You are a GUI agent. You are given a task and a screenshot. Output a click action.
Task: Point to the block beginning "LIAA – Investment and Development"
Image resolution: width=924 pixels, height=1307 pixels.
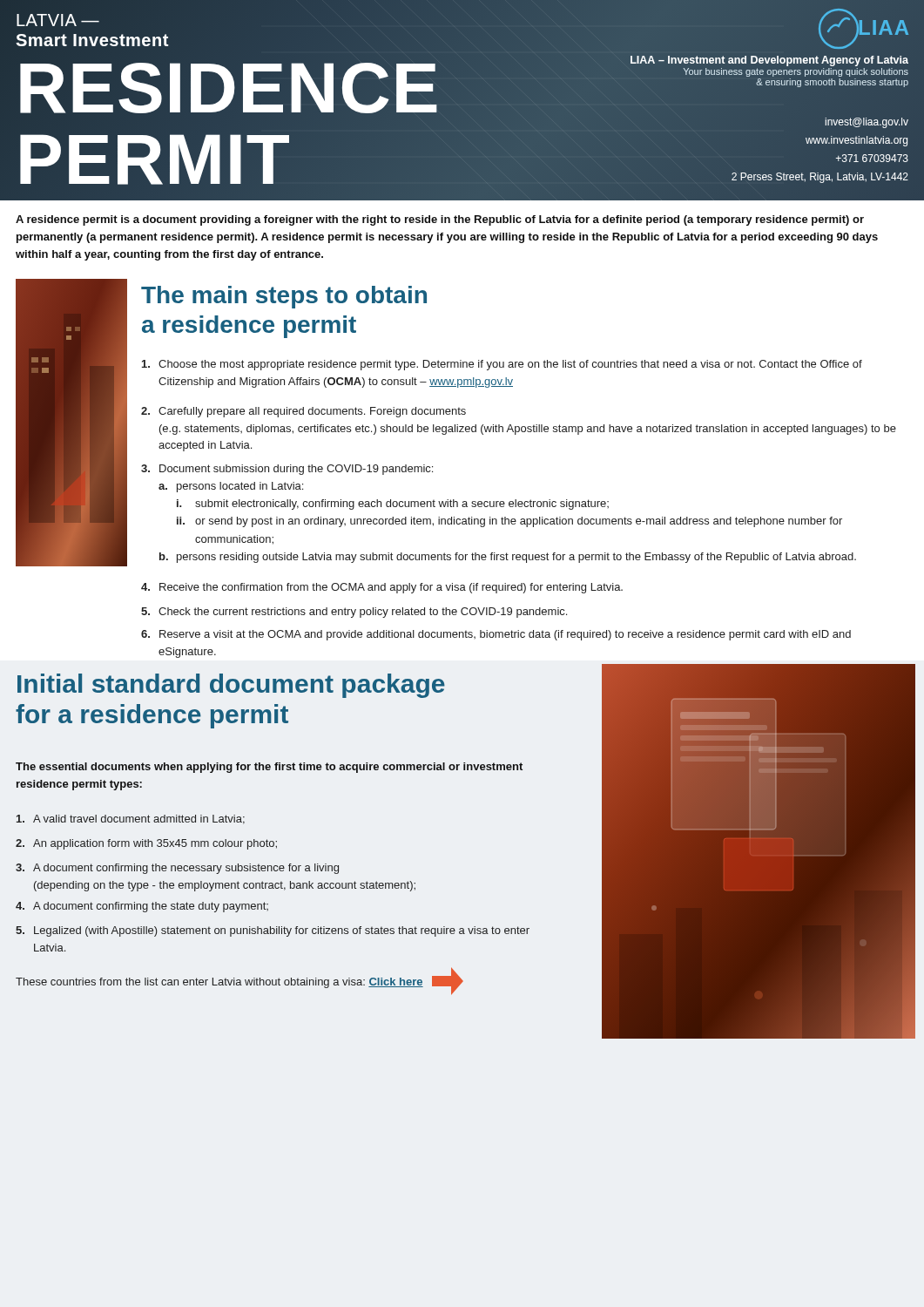(769, 71)
